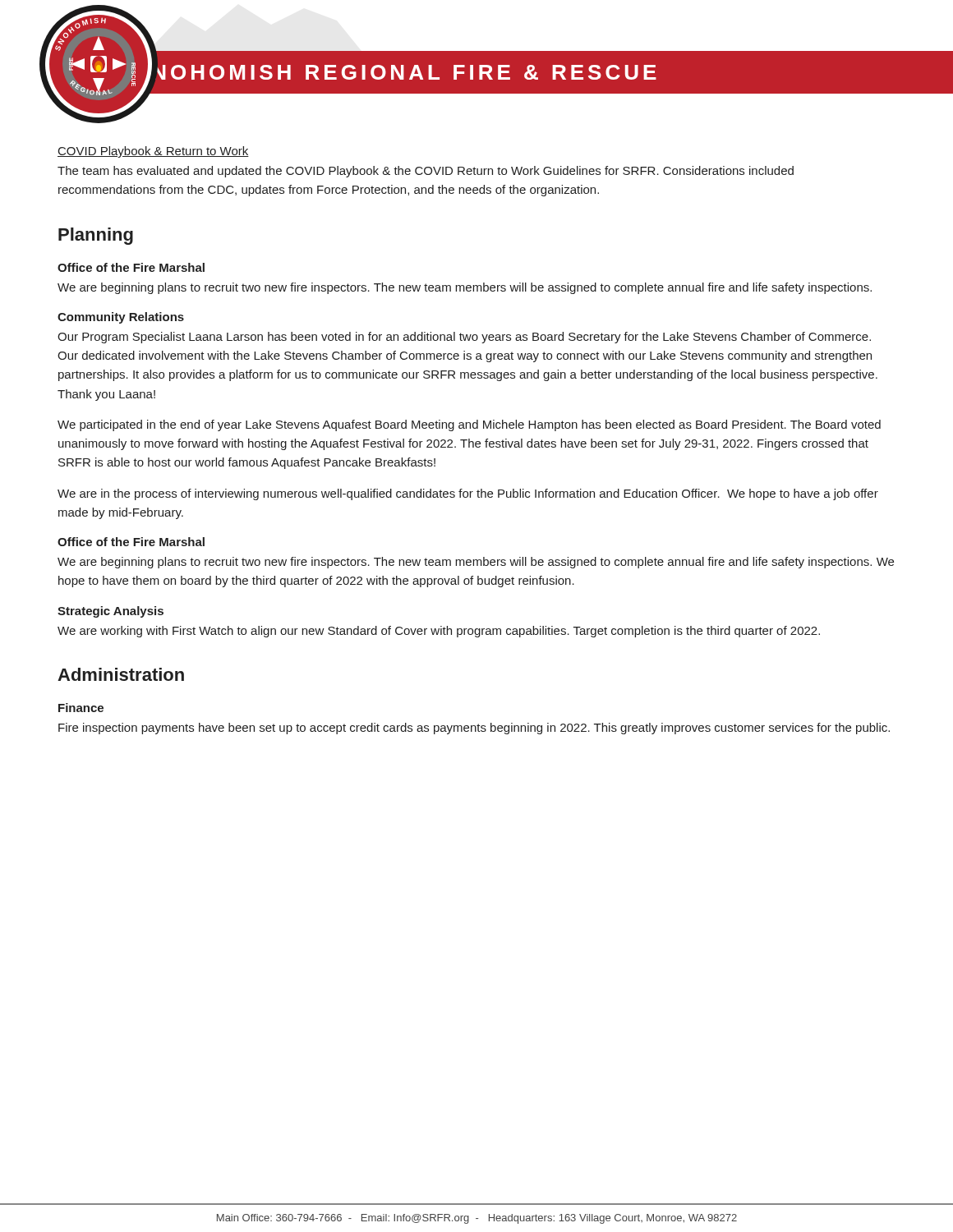Point to the region starting "COVID Playbook & Return to Work"
953x1232 pixels.
pos(153,151)
